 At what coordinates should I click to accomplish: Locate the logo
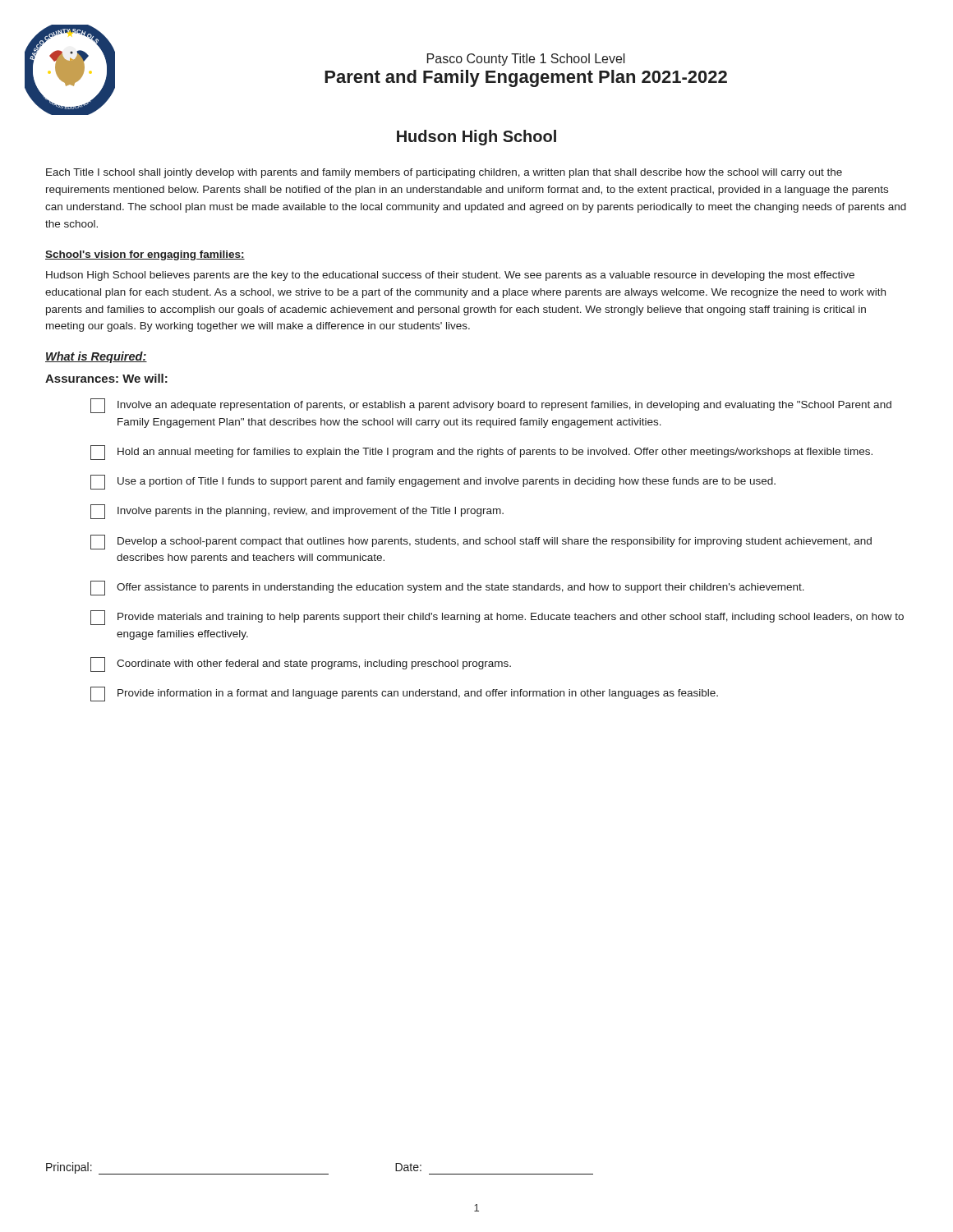click(70, 70)
